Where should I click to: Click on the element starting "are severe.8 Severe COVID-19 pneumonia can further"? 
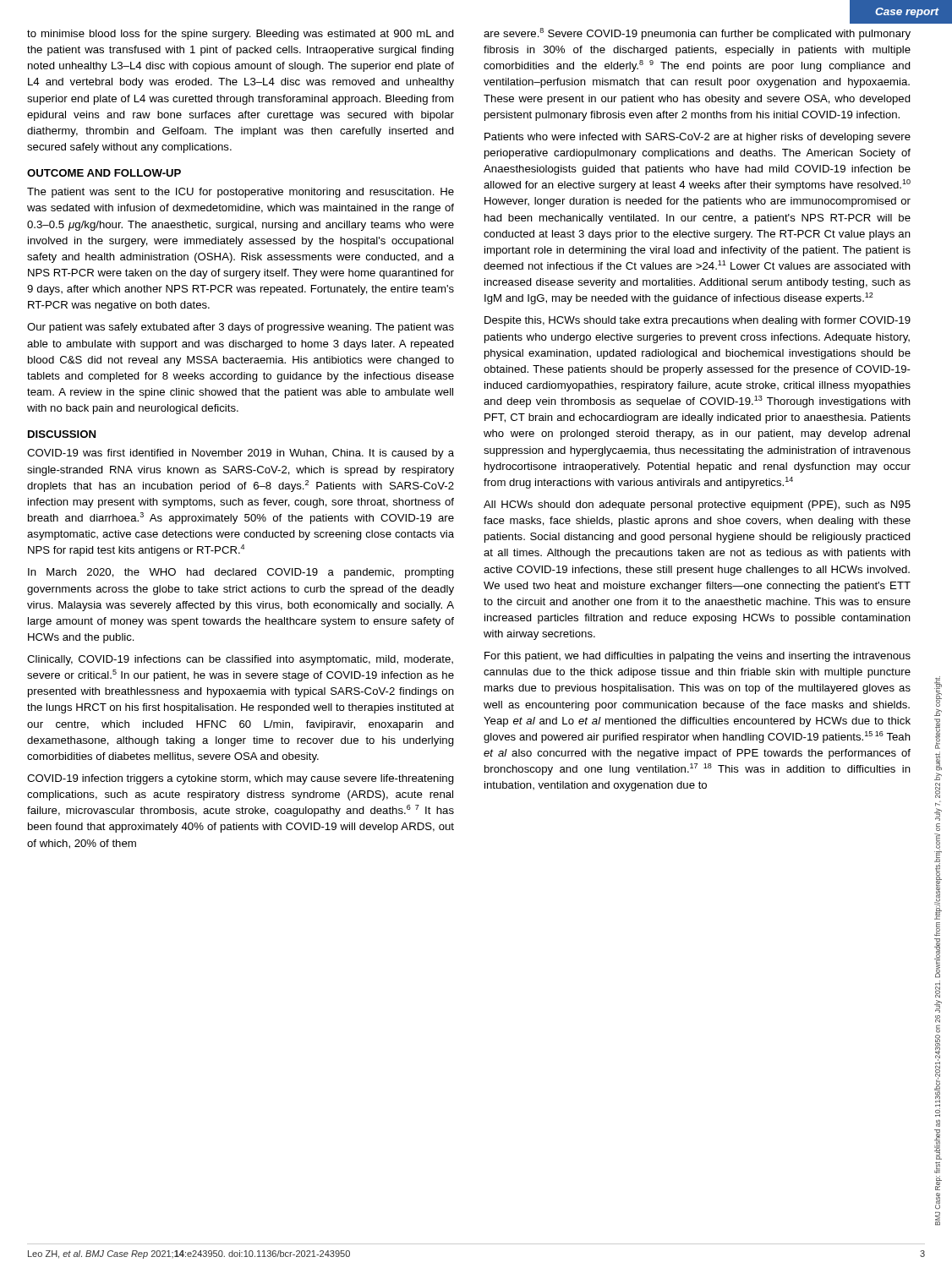(x=697, y=409)
